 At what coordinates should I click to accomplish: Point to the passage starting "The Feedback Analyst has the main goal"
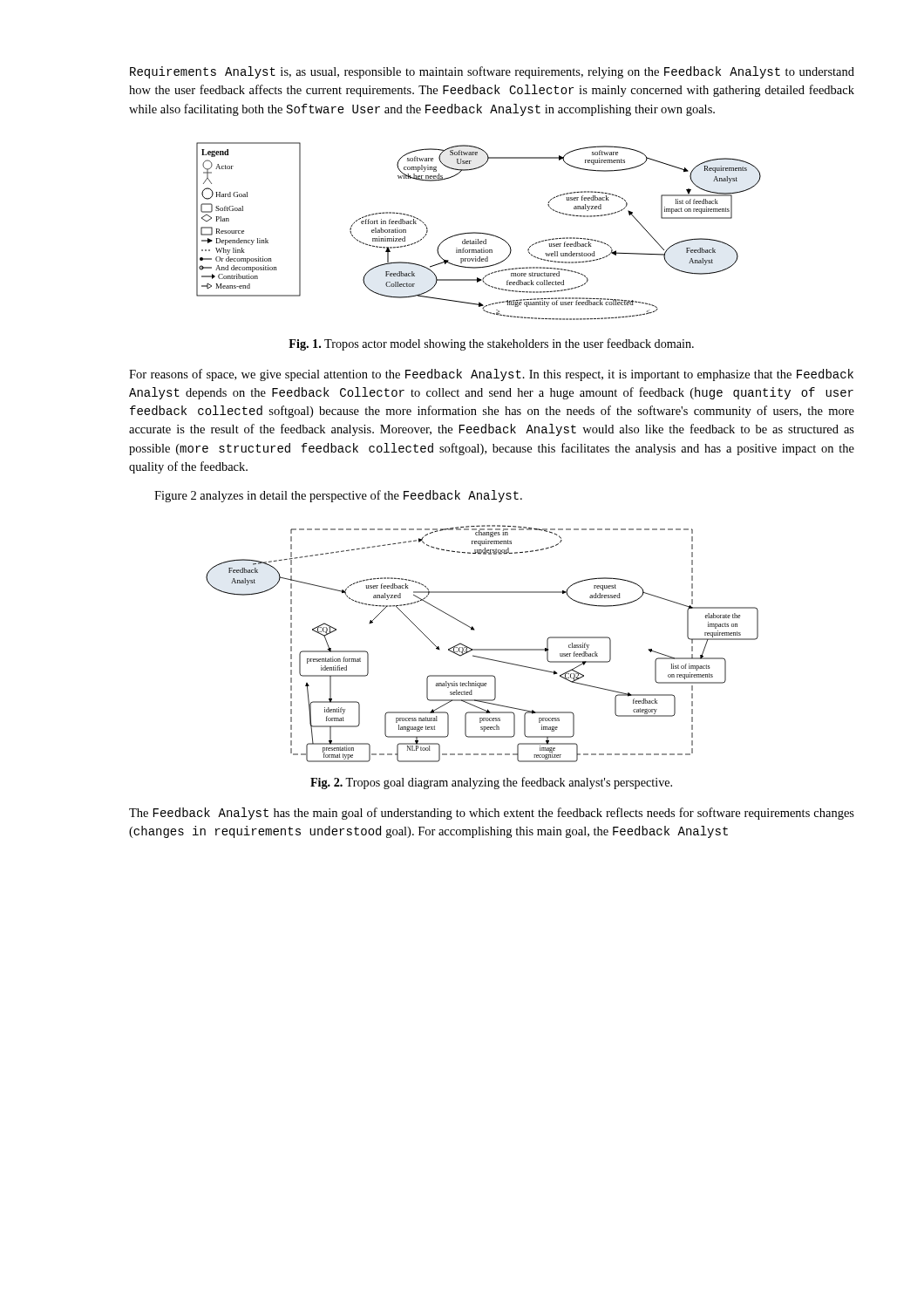coord(492,822)
